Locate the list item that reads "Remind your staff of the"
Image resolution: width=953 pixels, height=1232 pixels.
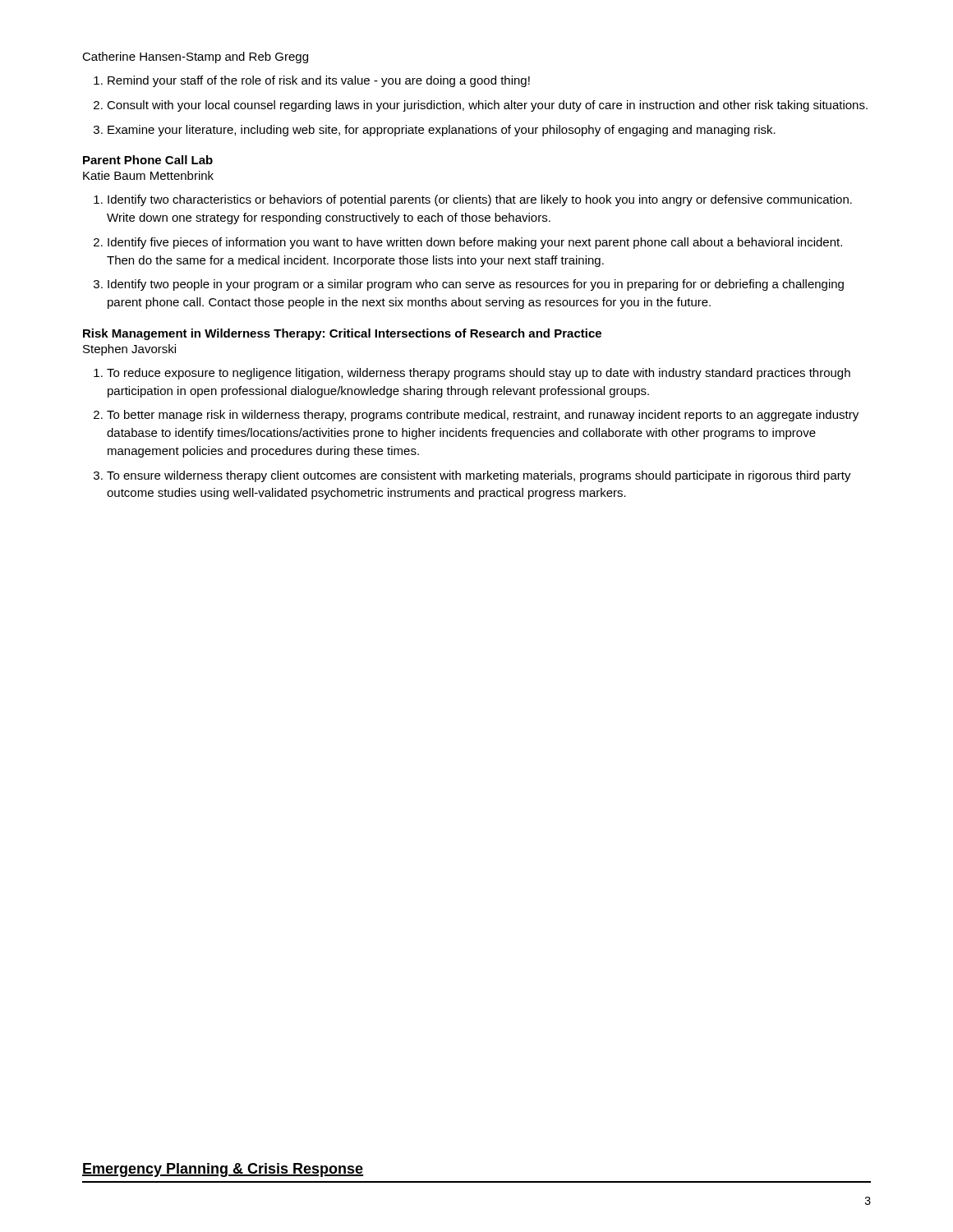(319, 80)
